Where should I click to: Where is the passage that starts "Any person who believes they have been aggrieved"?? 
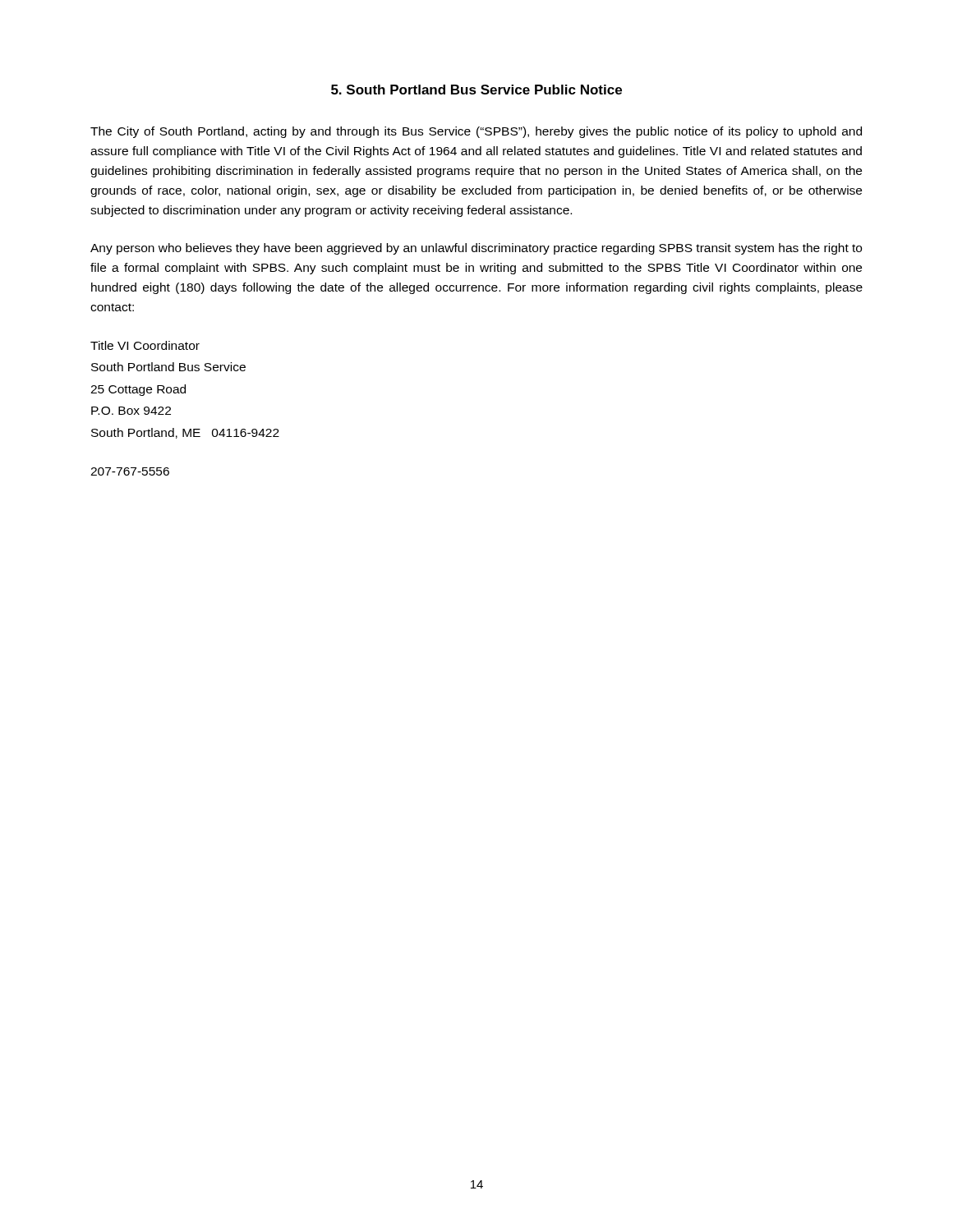pyautogui.click(x=476, y=277)
